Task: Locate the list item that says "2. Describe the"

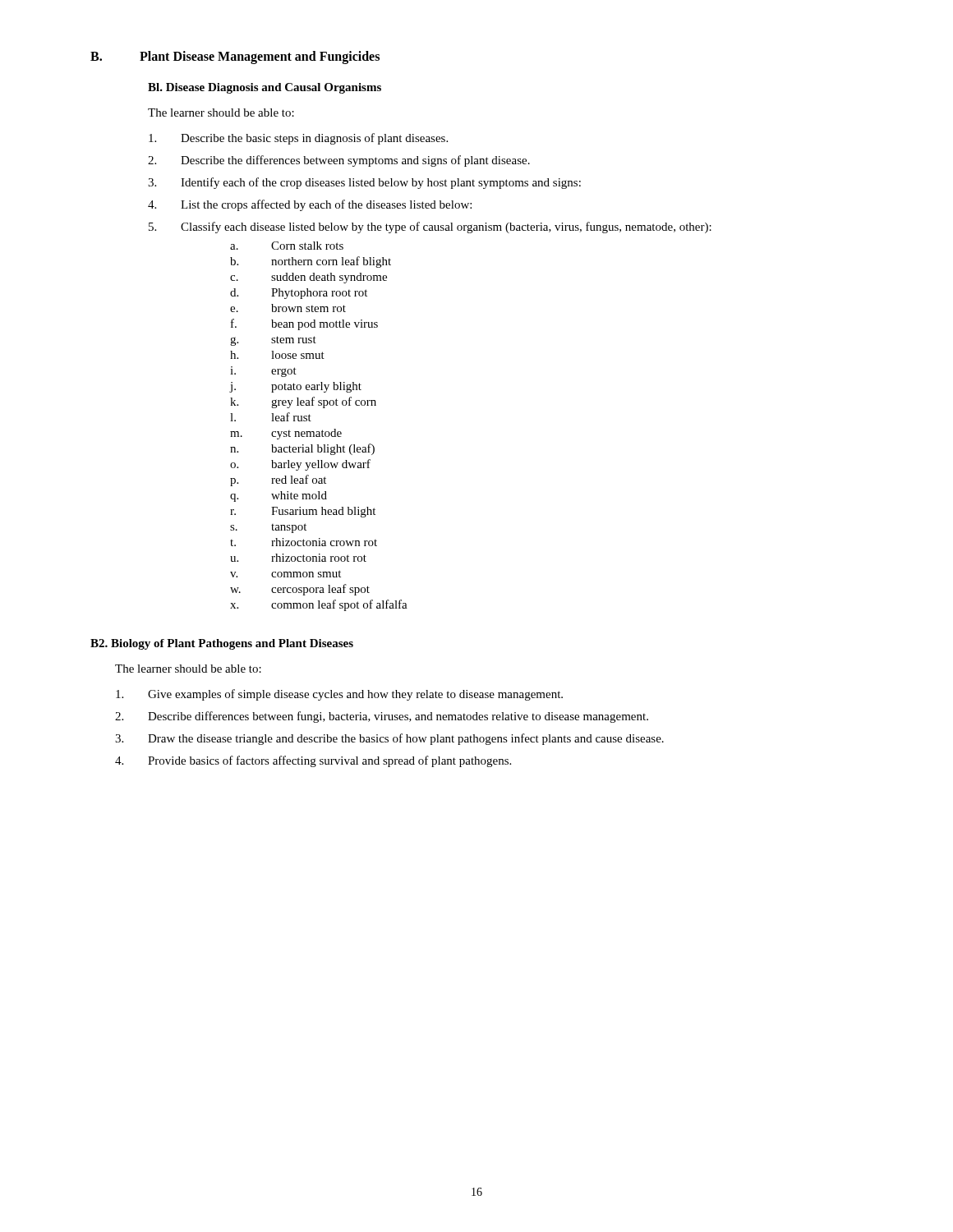Action: coord(505,161)
